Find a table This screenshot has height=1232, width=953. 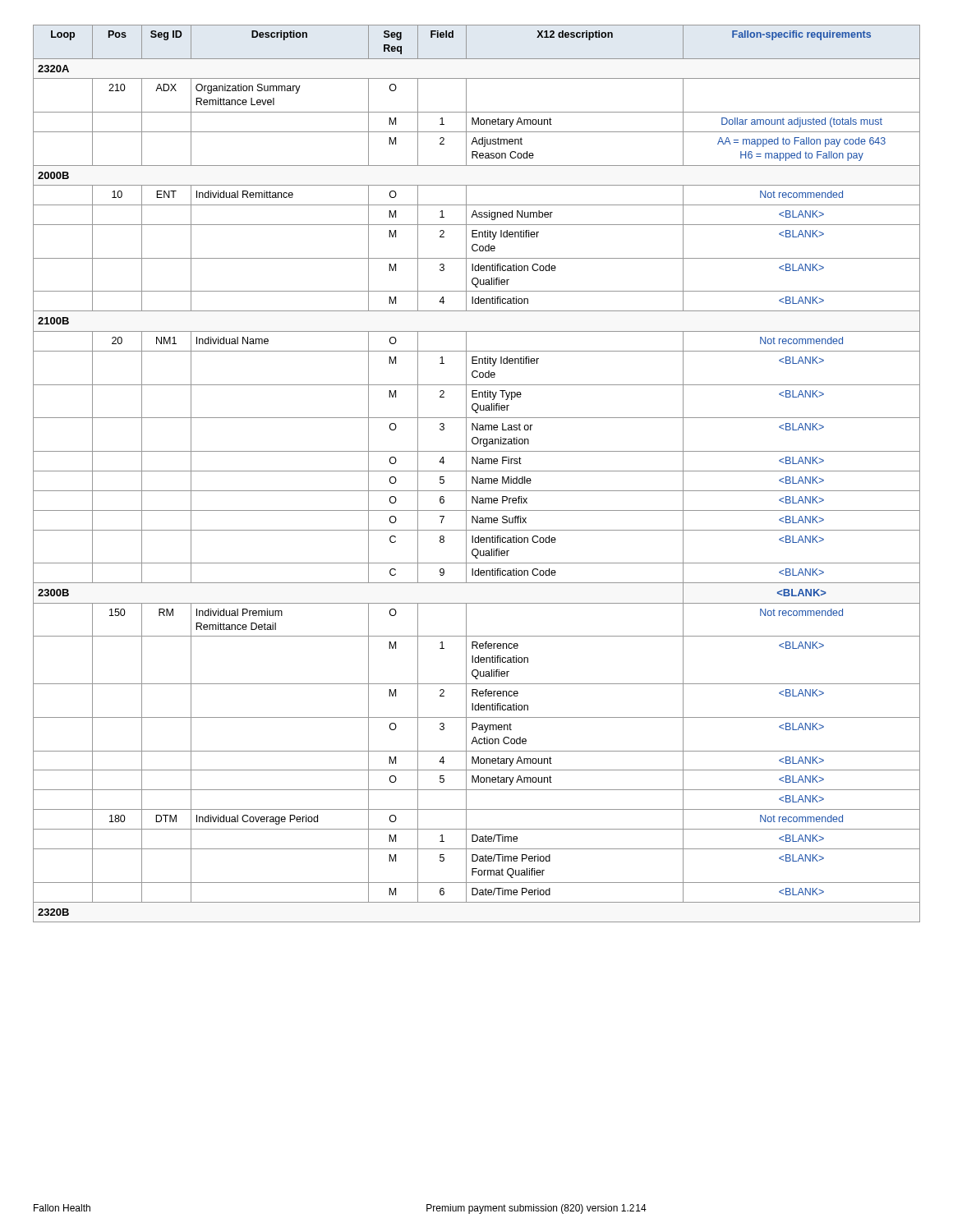476,474
